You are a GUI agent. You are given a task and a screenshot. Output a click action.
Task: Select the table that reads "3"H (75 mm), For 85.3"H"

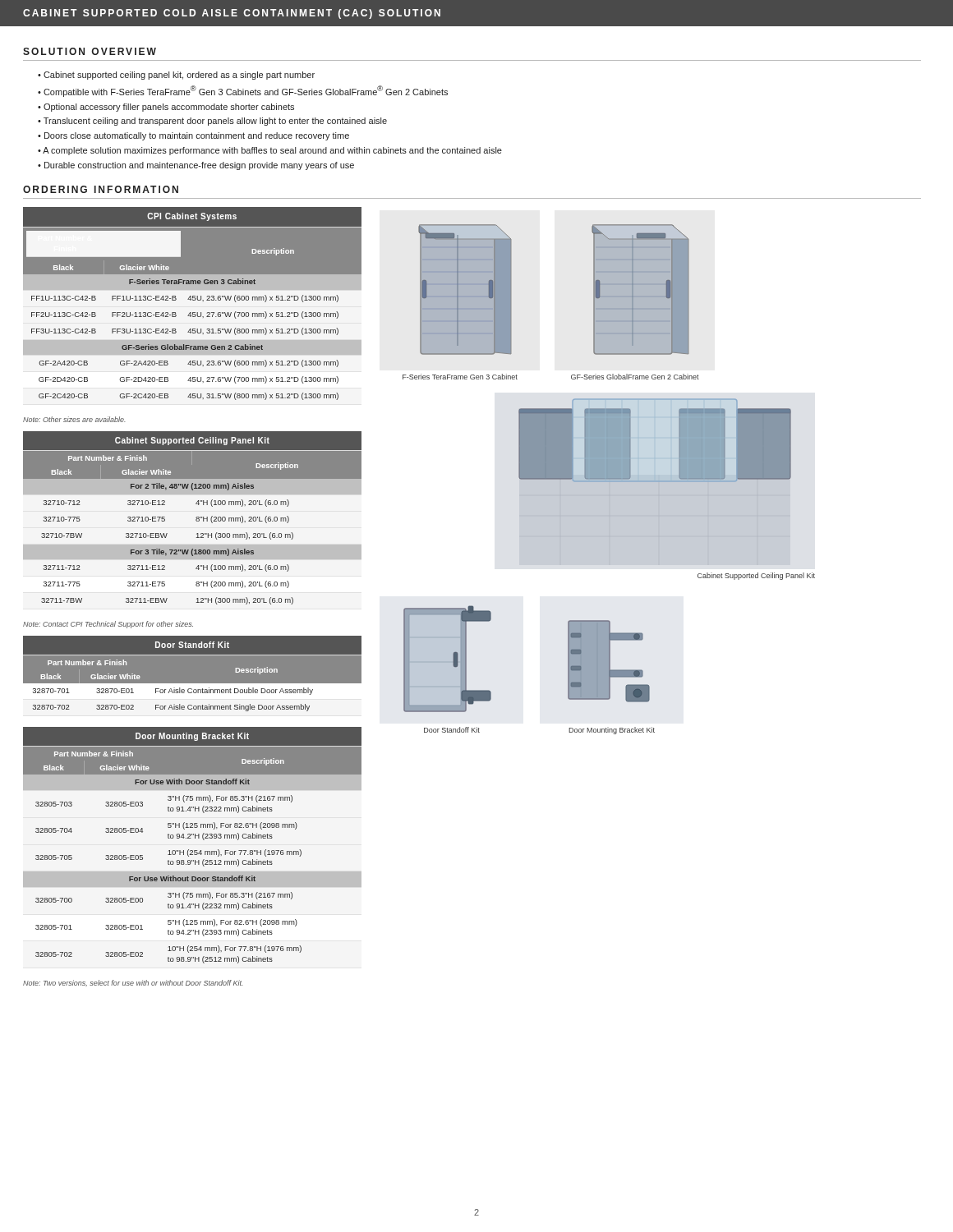192,848
